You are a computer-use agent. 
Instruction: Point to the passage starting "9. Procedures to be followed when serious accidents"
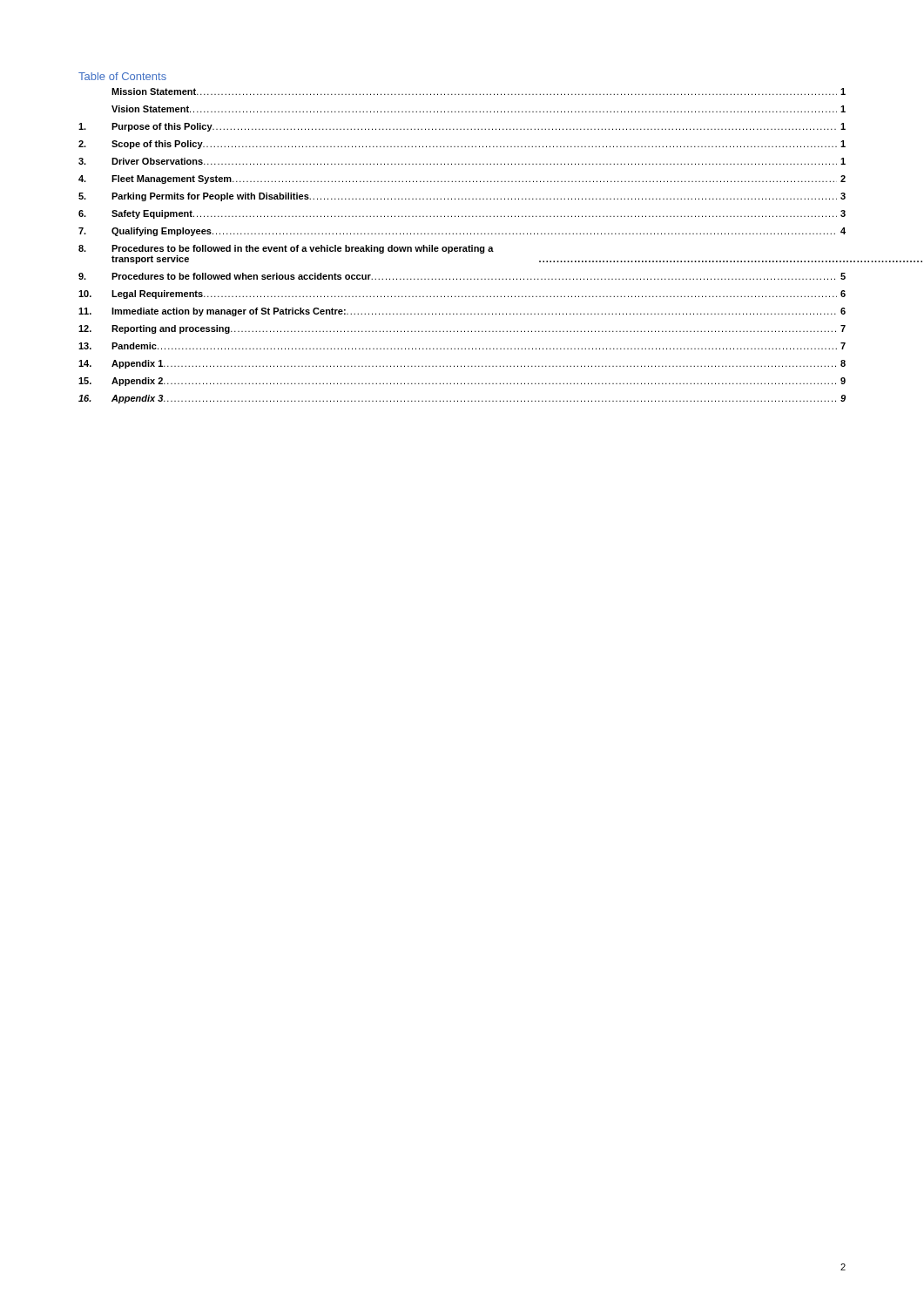pos(462,277)
